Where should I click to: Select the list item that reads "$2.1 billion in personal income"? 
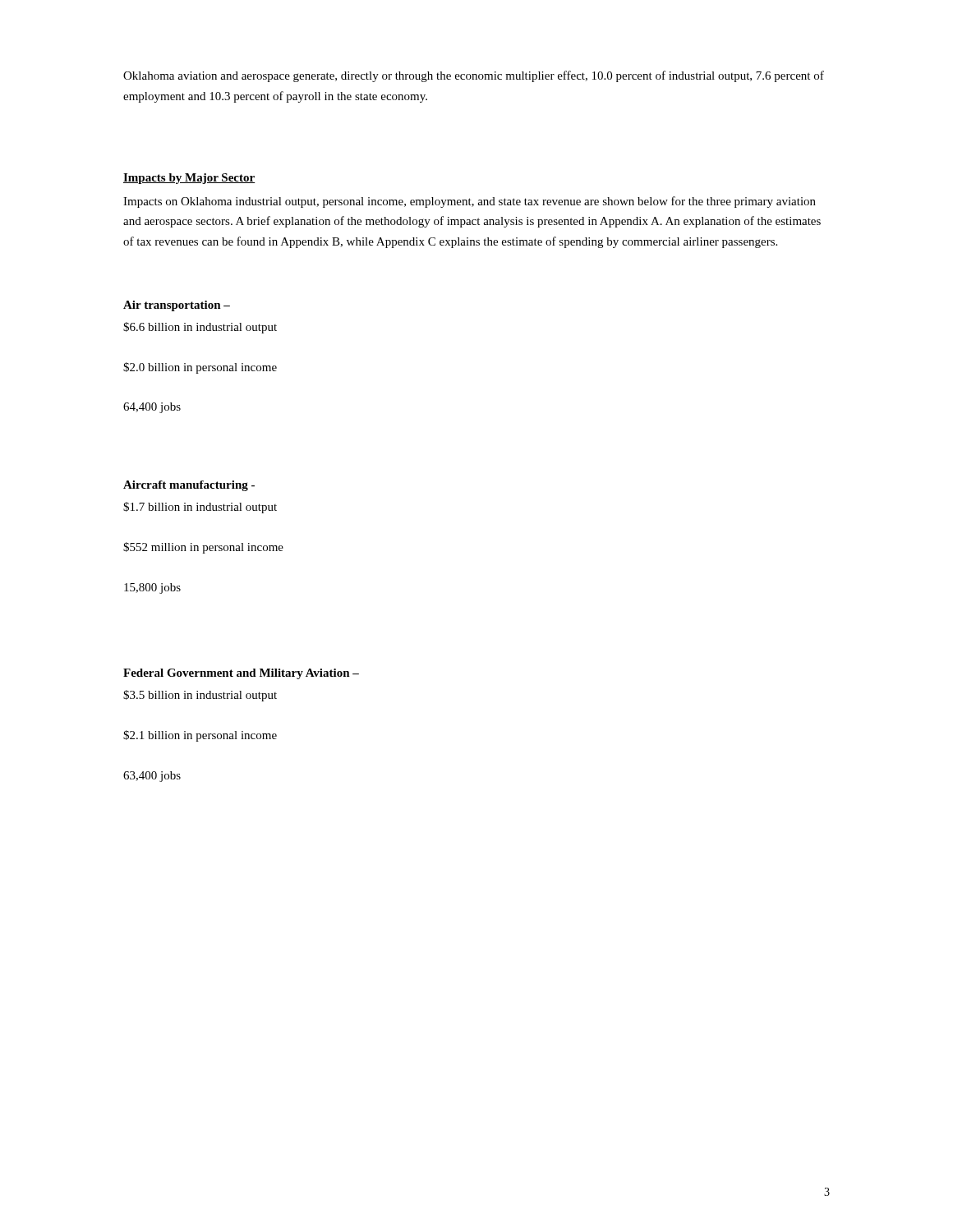[x=200, y=735]
